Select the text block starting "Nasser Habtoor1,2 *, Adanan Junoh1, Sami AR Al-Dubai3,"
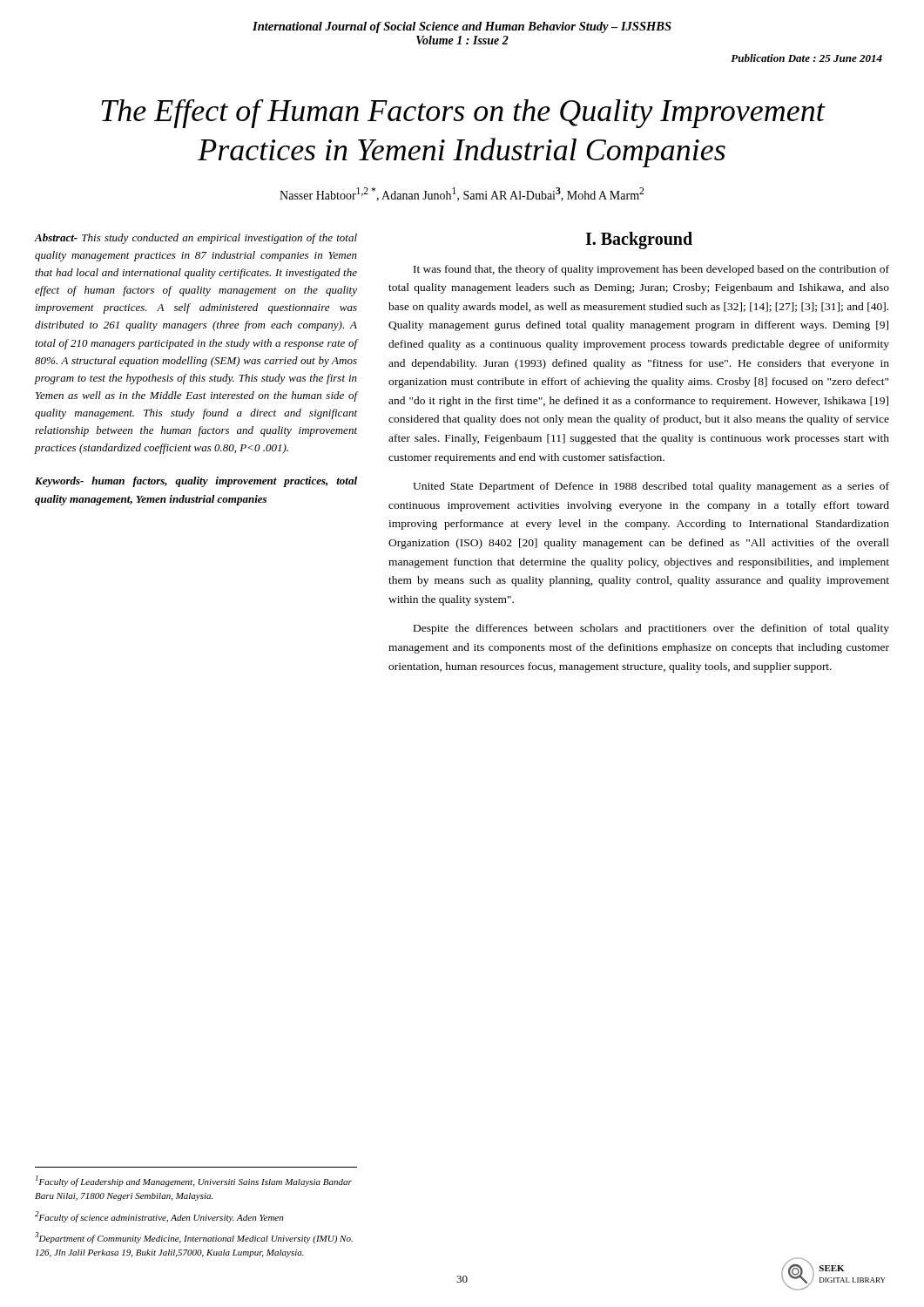Viewport: 924px width, 1307px height. coord(462,194)
